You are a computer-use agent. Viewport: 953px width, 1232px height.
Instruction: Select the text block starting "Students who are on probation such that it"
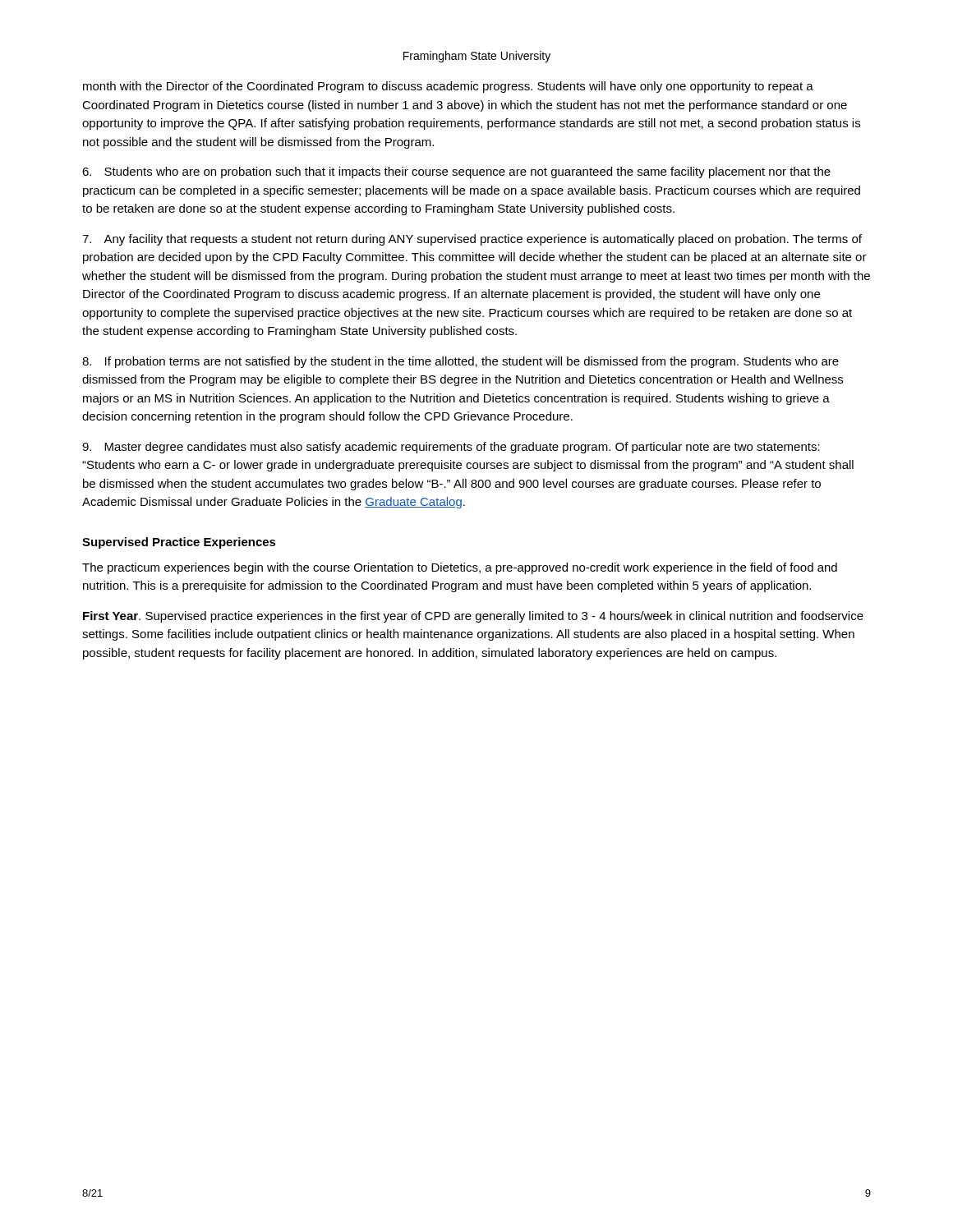click(x=472, y=190)
